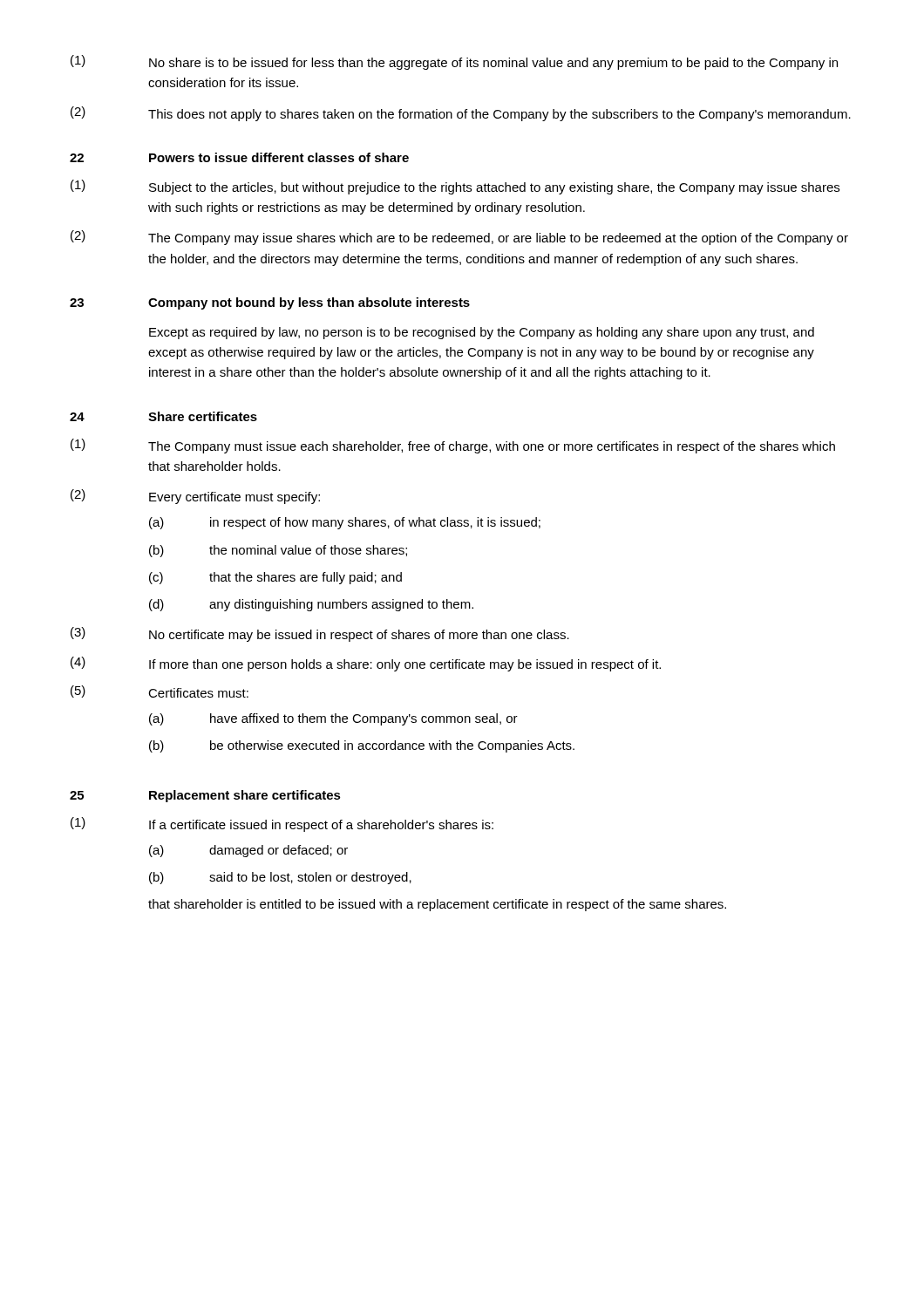Select the text block starting "23 Company not bound by less than"
The height and width of the screenshot is (1308, 924).
click(x=270, y=302)
